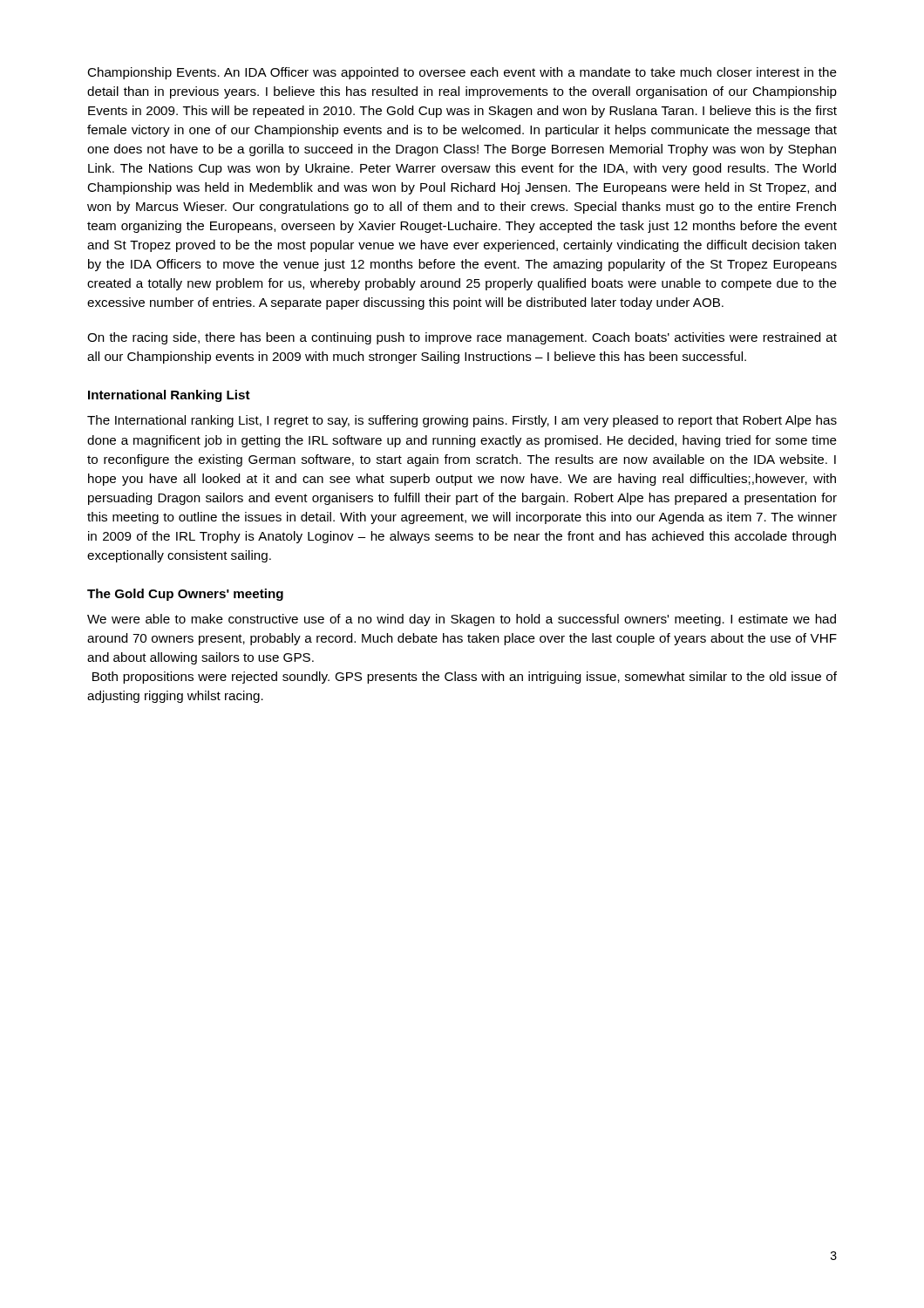Locate the block starting "On the racing"
The width and height of the screenshot is (924, 1308).
[462, 347]
